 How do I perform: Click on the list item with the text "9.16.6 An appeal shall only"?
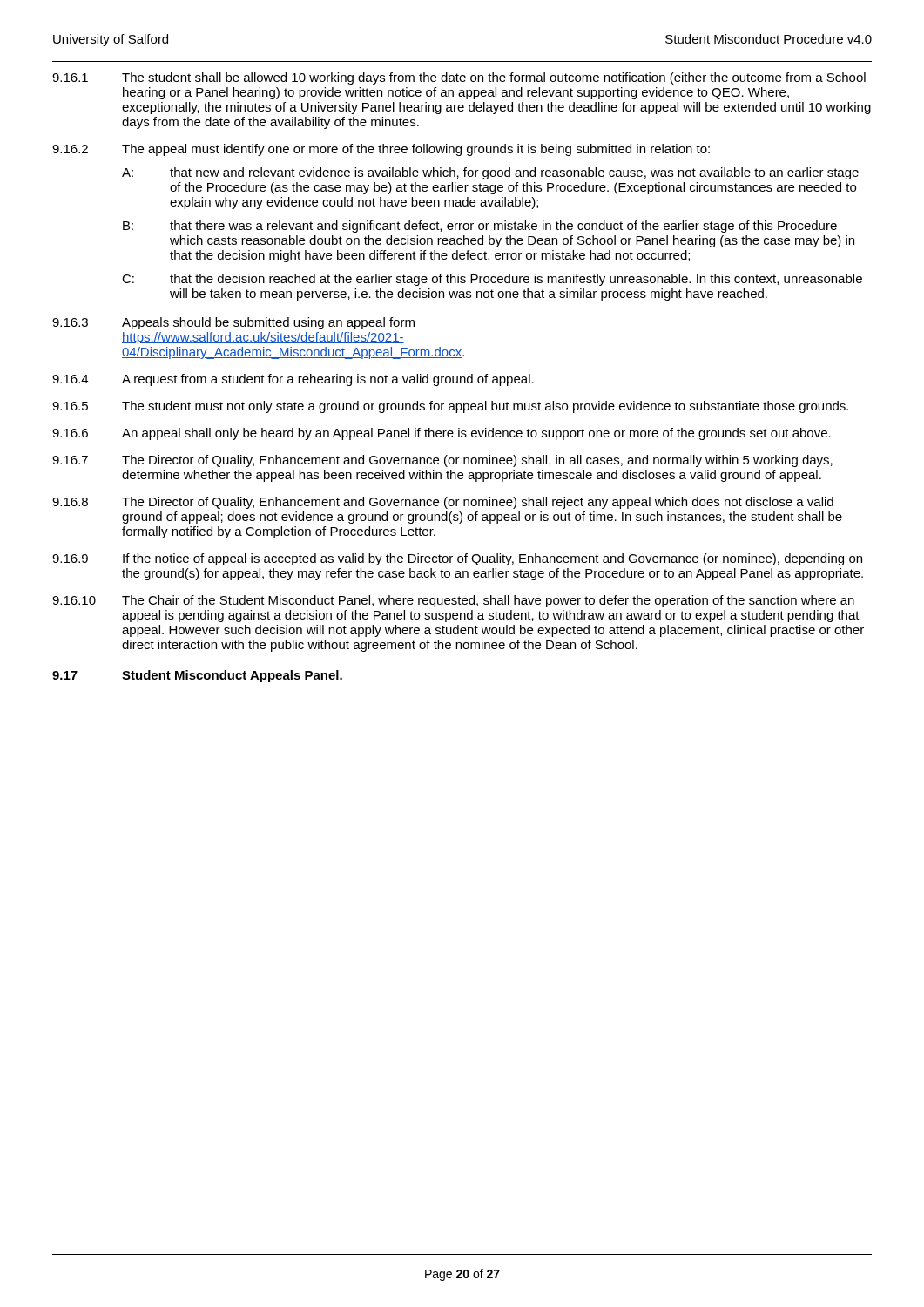click(462, 433)
